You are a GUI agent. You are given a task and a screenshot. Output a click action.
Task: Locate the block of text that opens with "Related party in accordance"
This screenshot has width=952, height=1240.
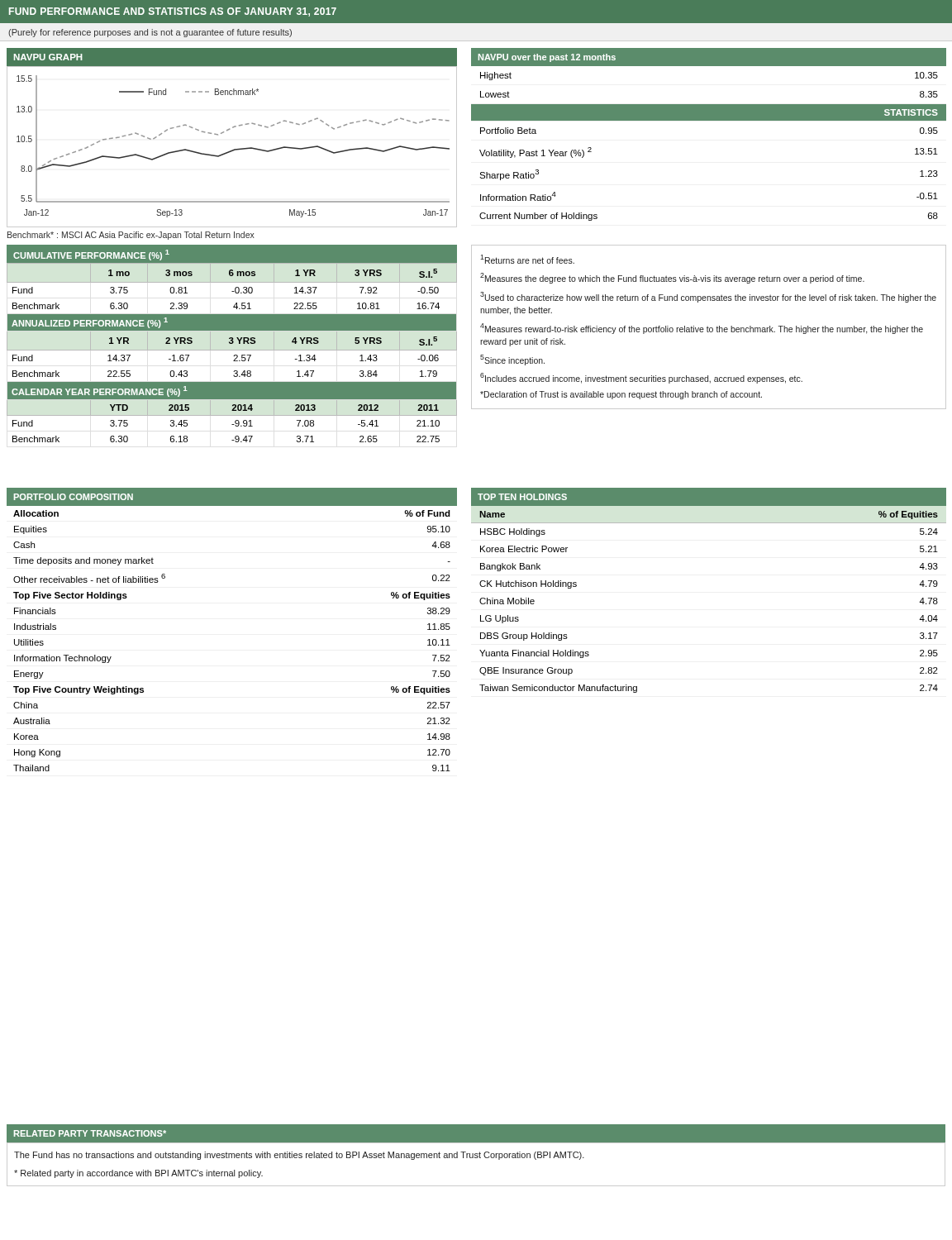click(139, 1173)
